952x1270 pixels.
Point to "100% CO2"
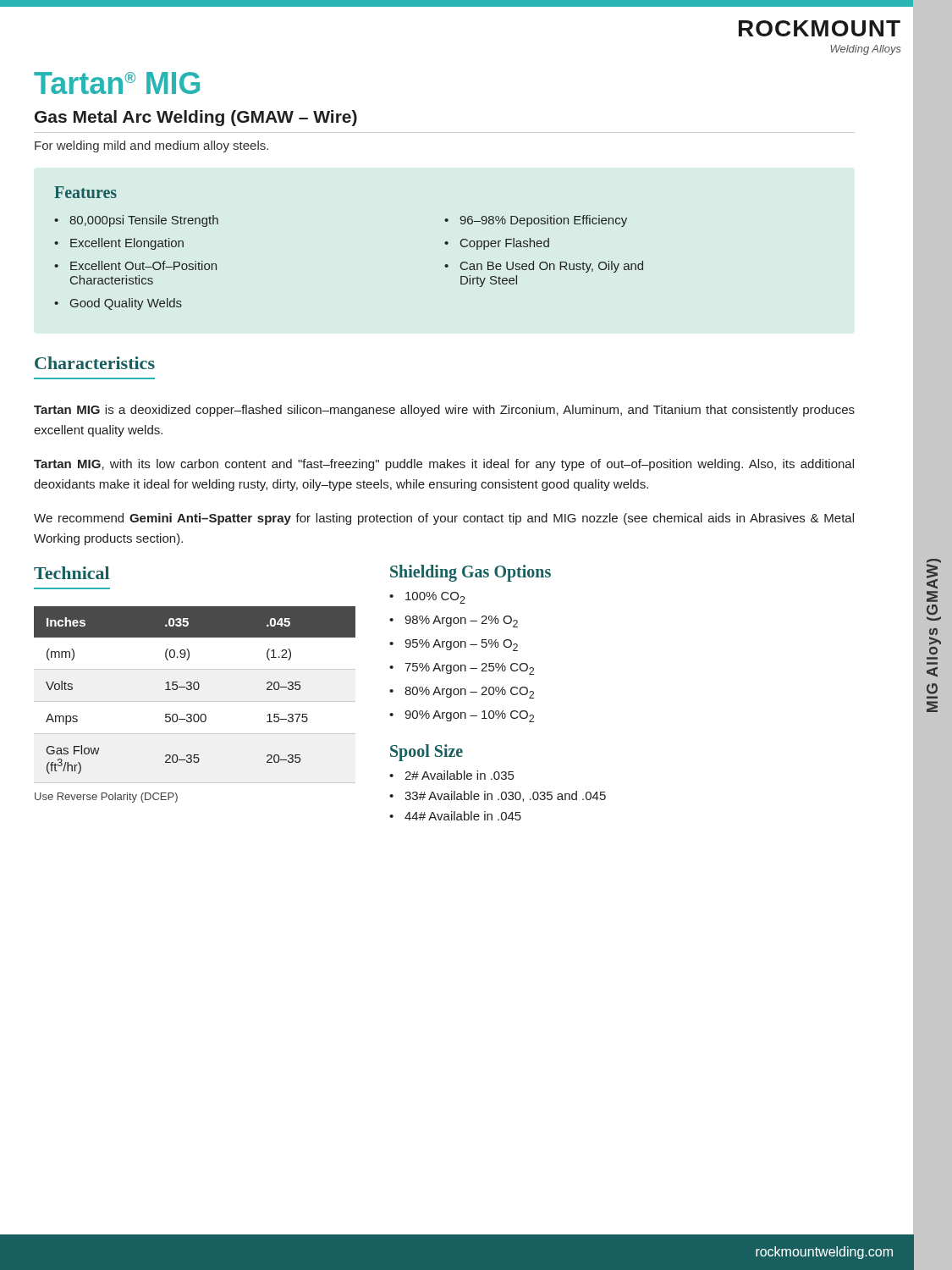click(x=435, y=597)
